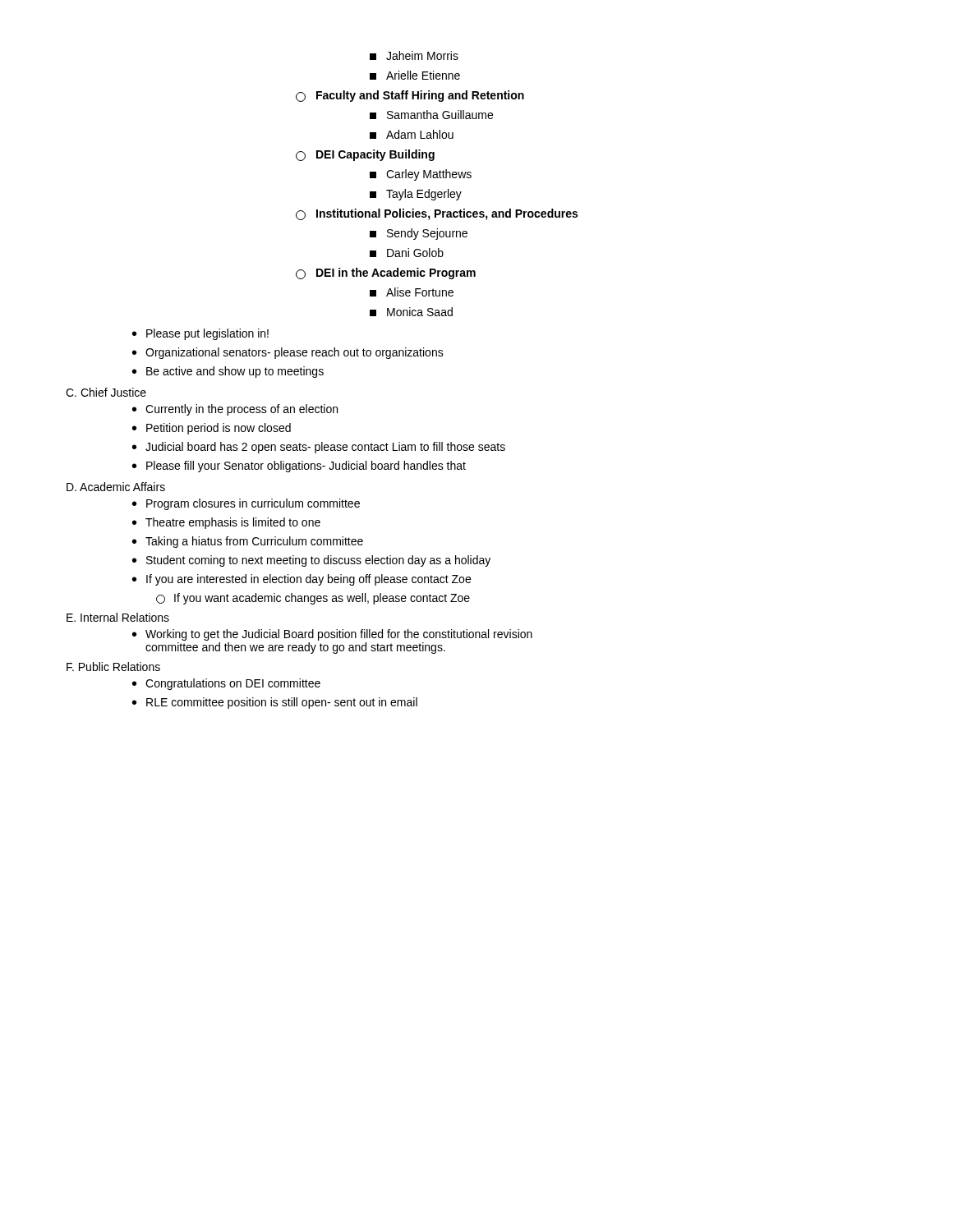Locate the text "DEI in the Academic Program"
Screen dimensions: 1232x953
coord(386,273)
